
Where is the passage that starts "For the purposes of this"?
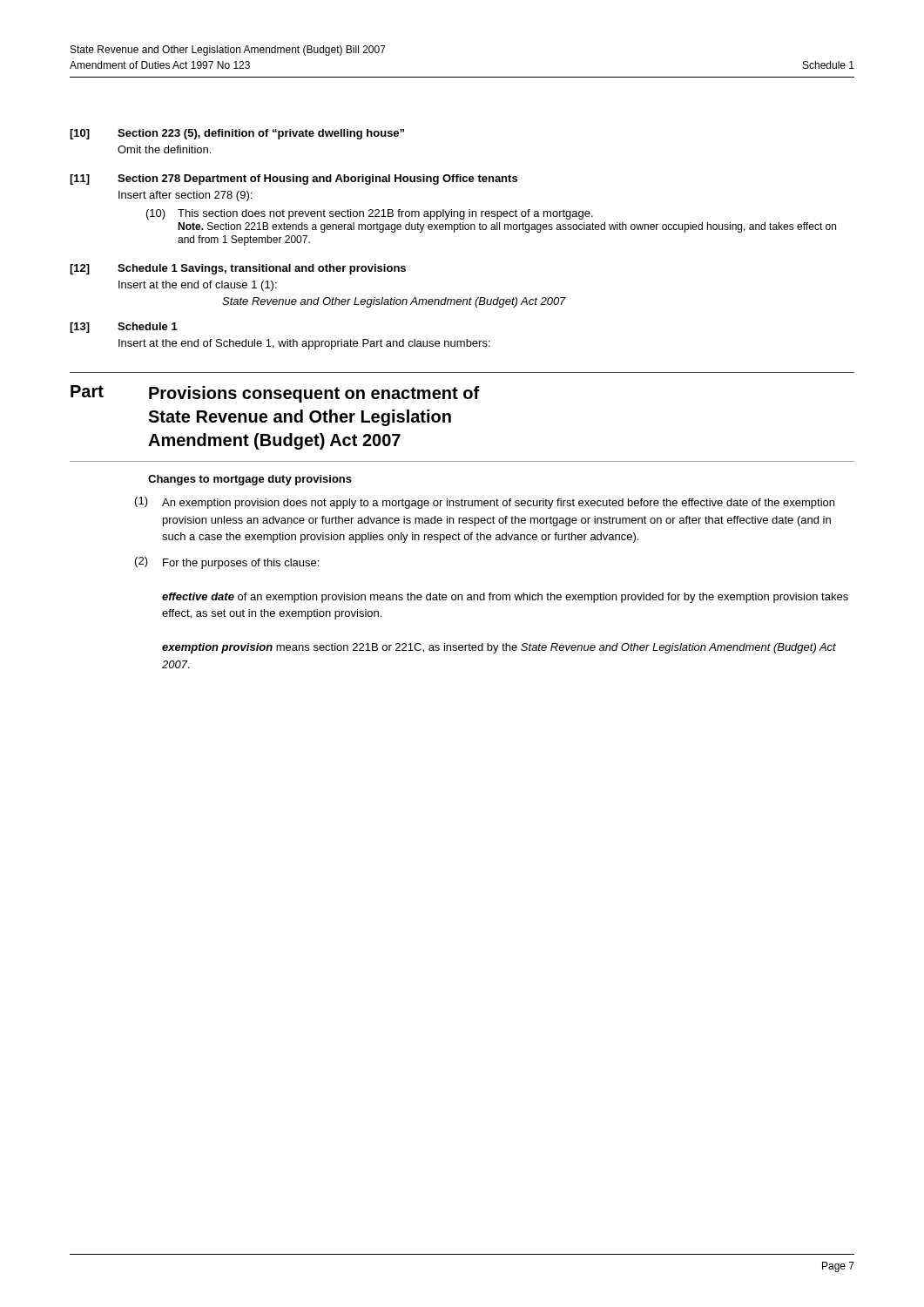pos(241,564)
